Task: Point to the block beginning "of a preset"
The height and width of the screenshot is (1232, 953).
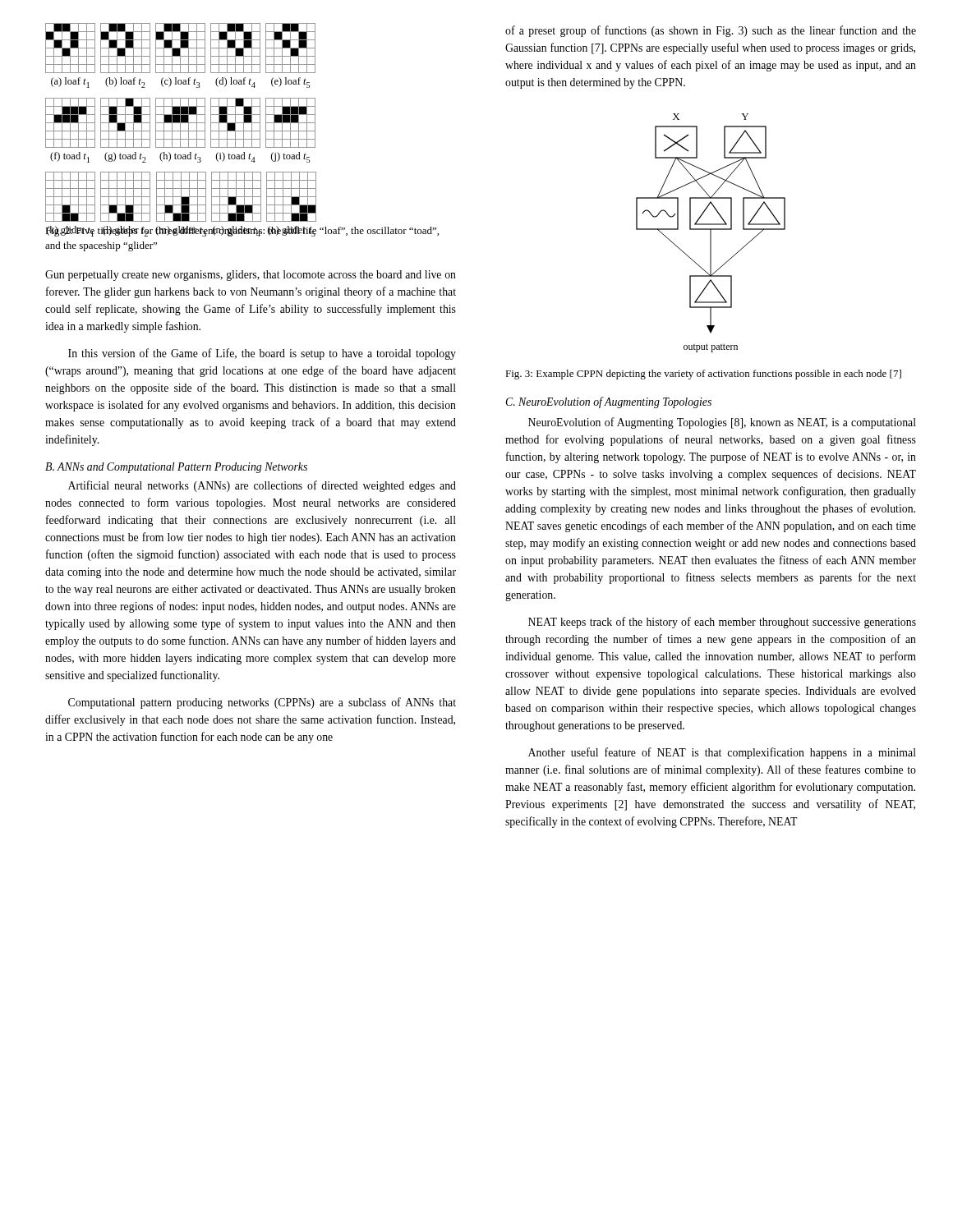Action: pos(711,57)
